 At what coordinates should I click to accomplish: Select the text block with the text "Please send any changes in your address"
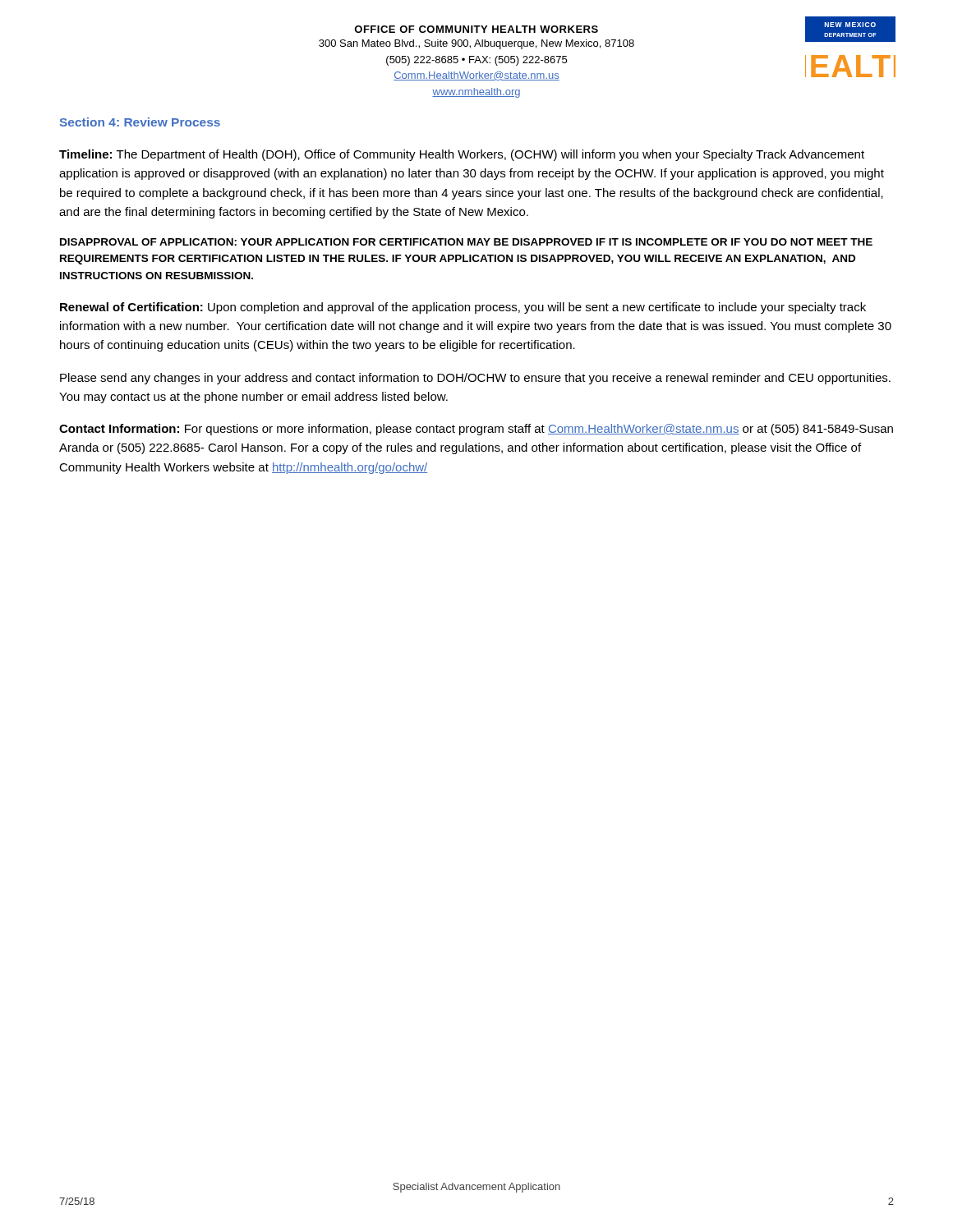[x=475, y=387]
